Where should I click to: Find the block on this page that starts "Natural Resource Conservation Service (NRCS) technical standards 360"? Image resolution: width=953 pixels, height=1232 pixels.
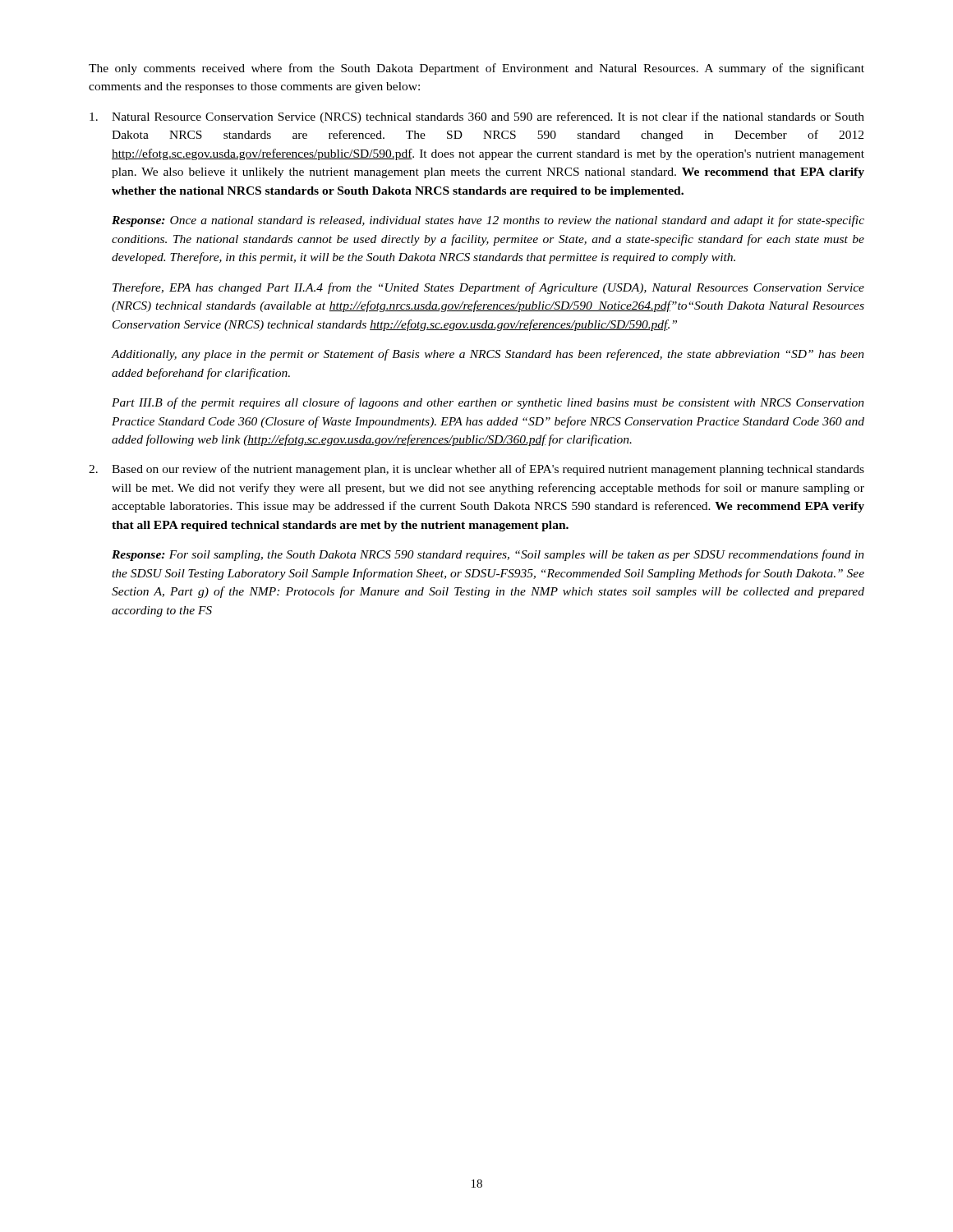(x=476, y=154)
